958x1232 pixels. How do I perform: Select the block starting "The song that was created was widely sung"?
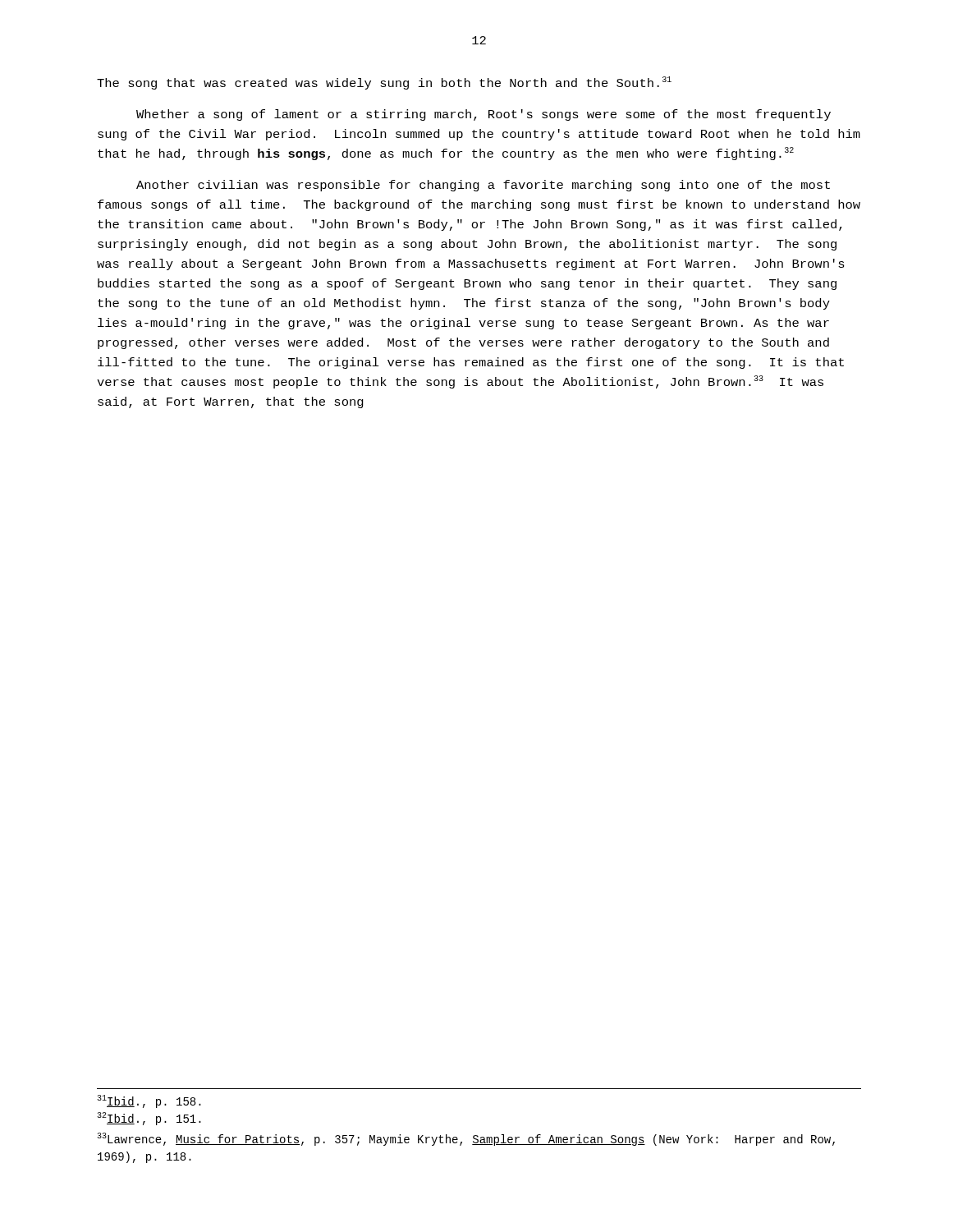384,83
